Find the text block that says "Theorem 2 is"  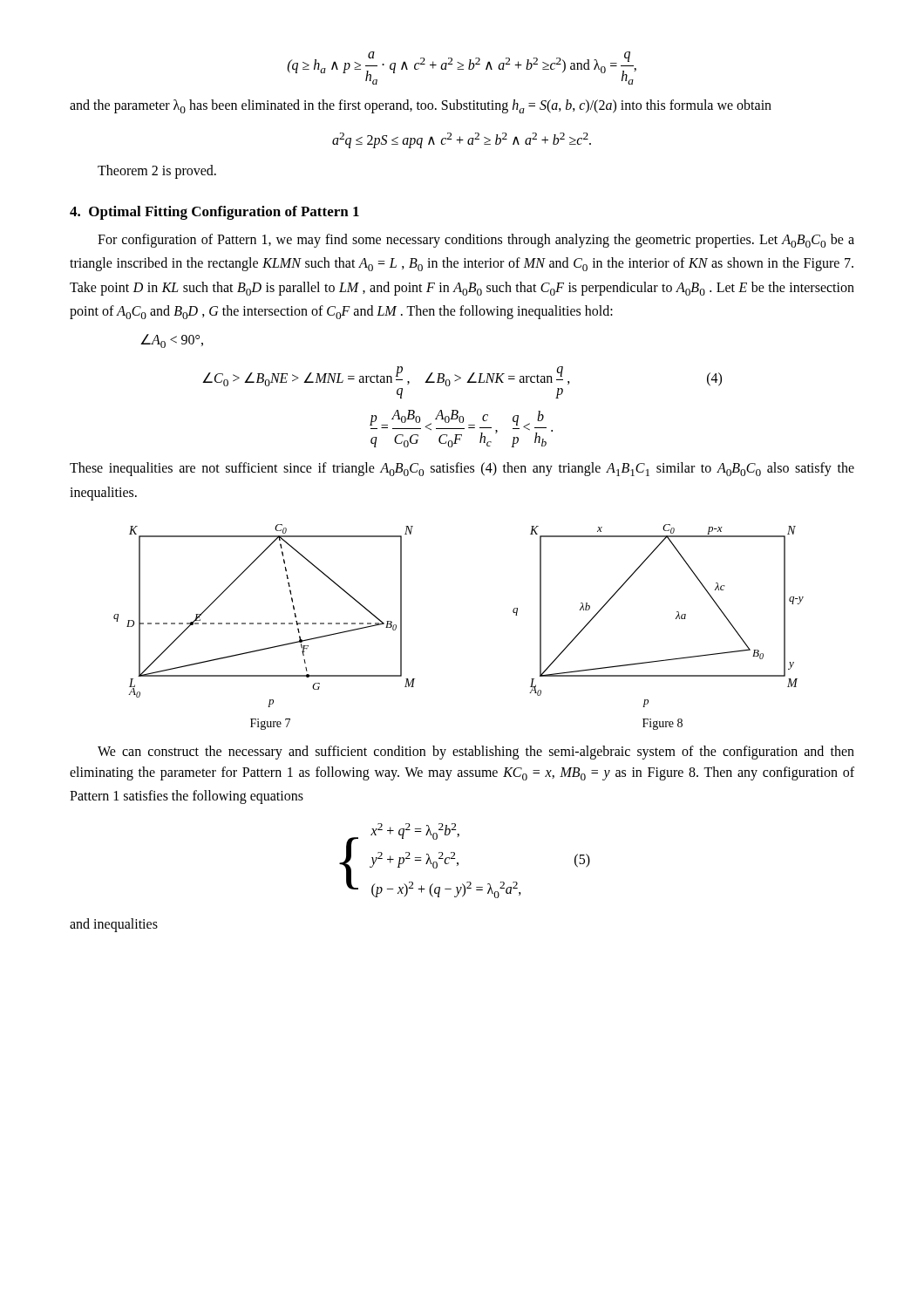tap(157, 170)
